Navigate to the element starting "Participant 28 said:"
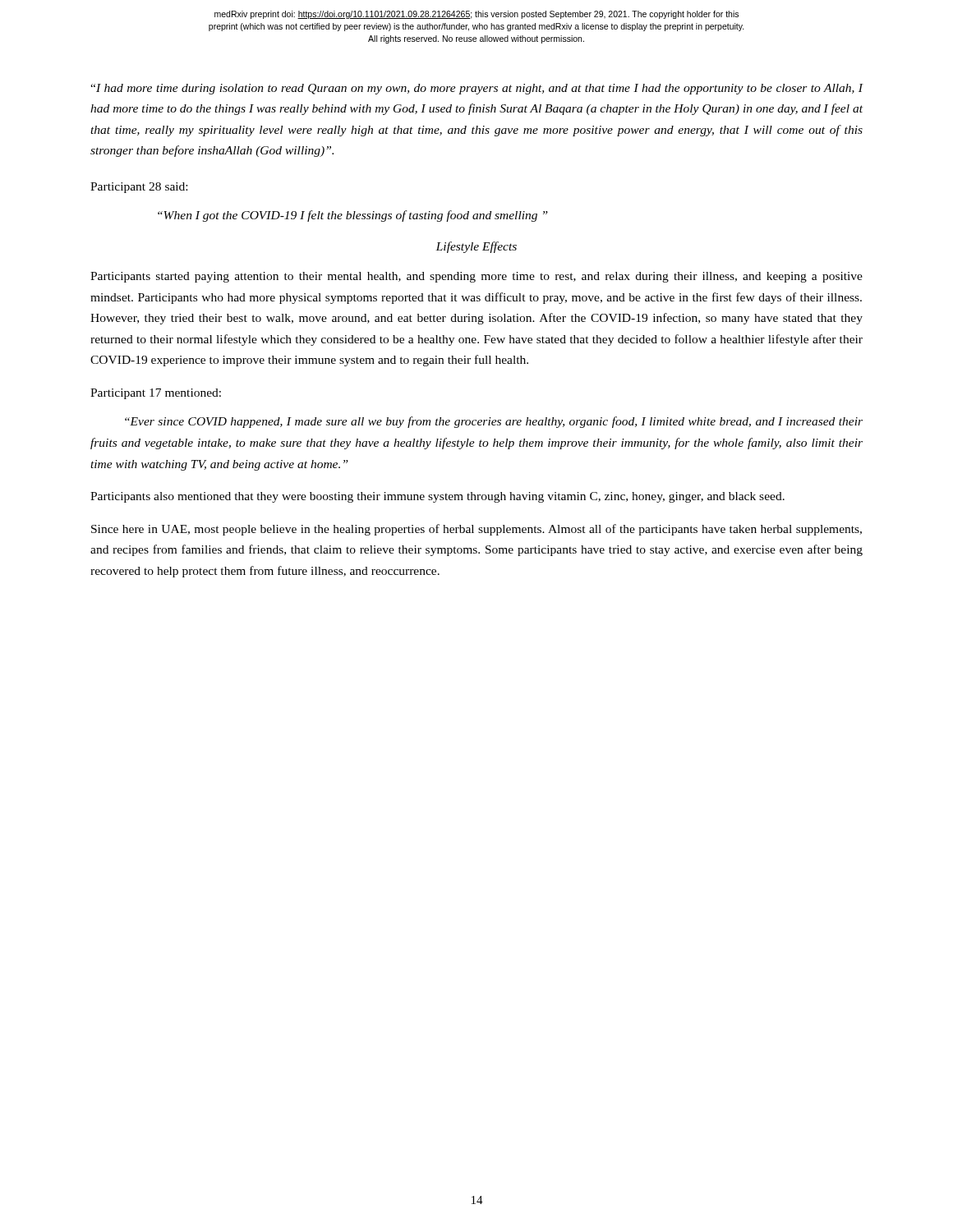Viewport: 953px width, 1232px height. pyautogui.click(x=140, y=186)
